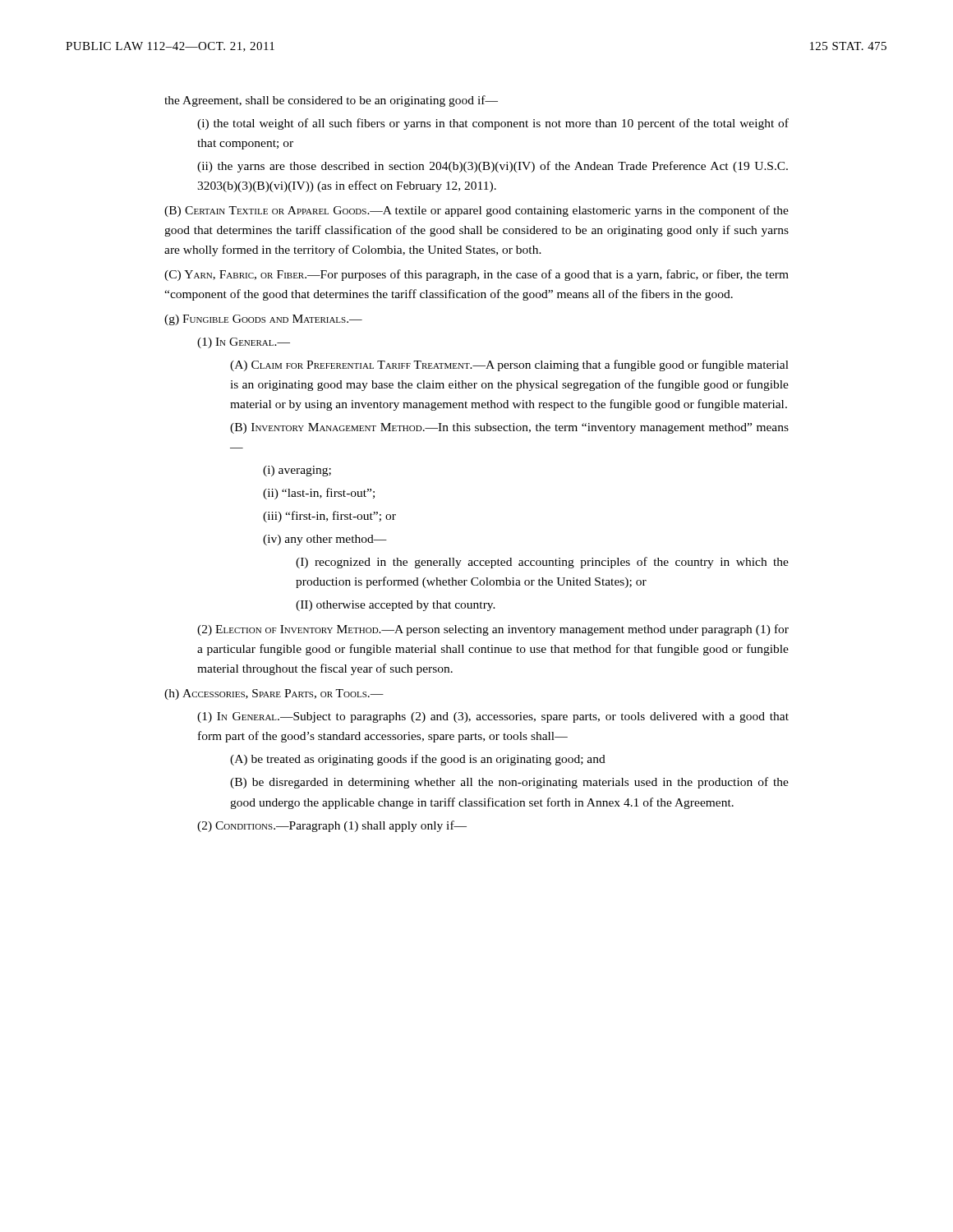The image size is (953, 1232).
Task: Find "(iv) any other method—" on this page
Action: [325, 540]
